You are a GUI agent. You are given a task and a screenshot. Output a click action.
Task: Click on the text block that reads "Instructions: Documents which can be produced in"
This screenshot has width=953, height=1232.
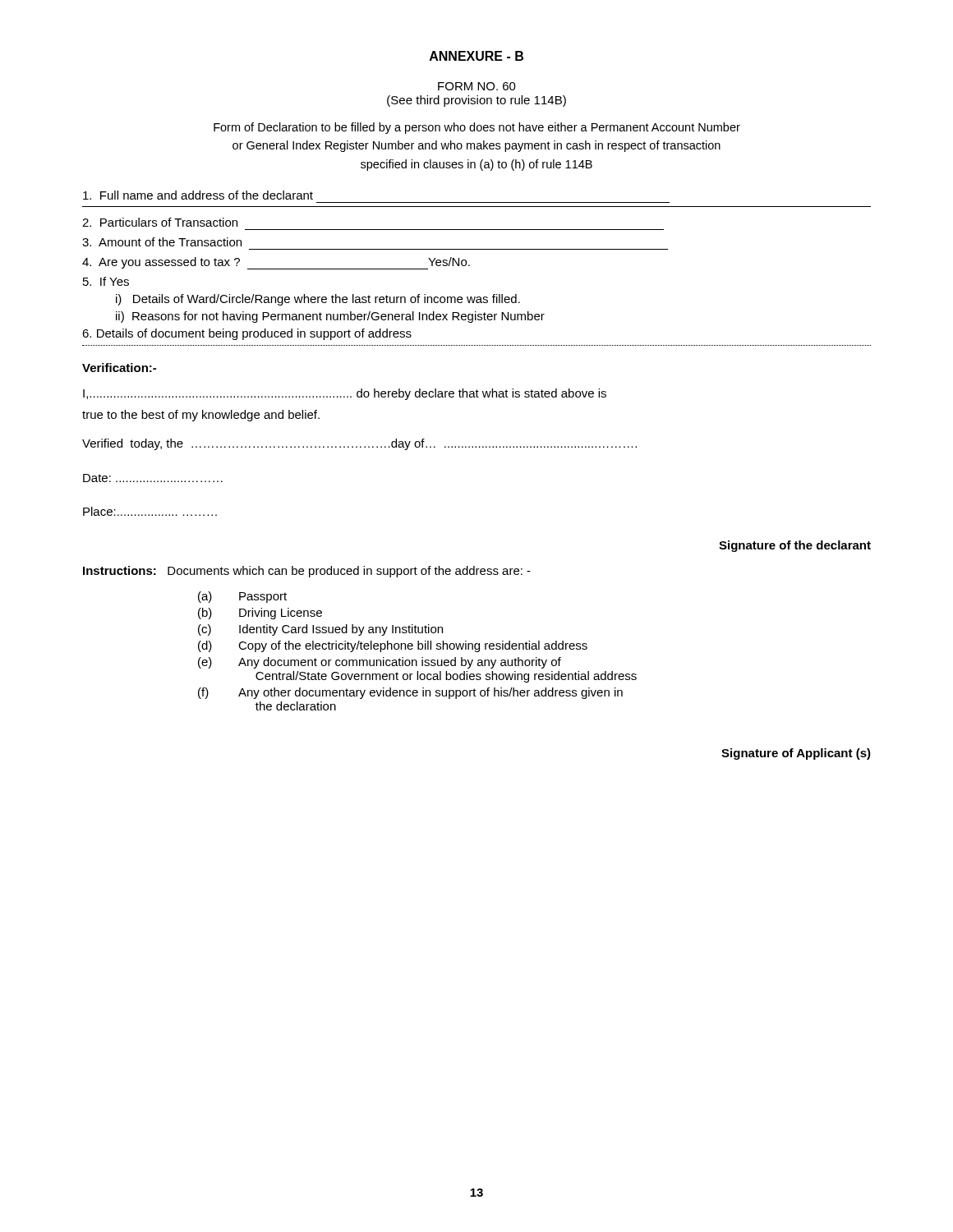306,570
